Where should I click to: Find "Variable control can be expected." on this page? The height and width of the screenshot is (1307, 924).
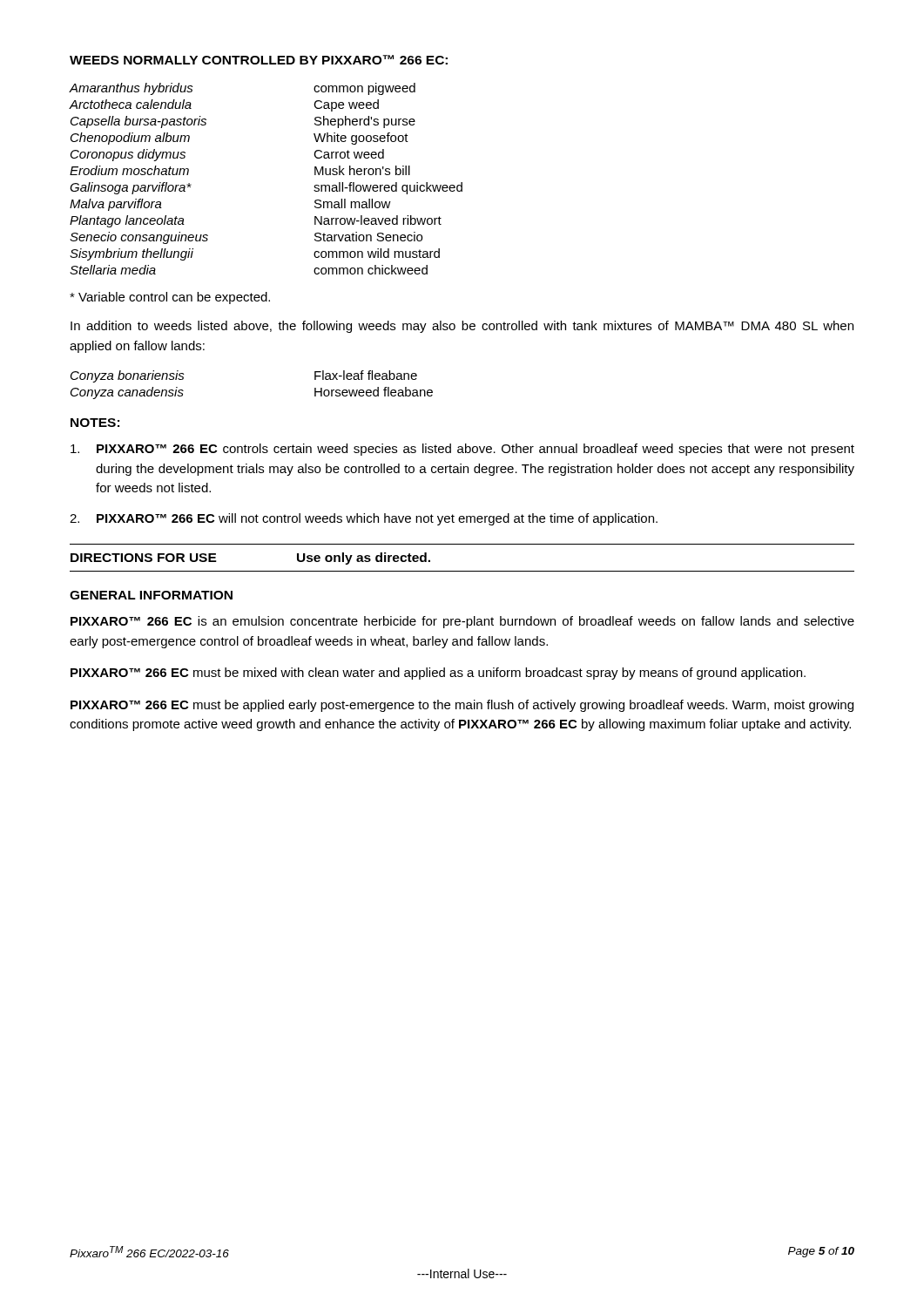pos(170,297)
